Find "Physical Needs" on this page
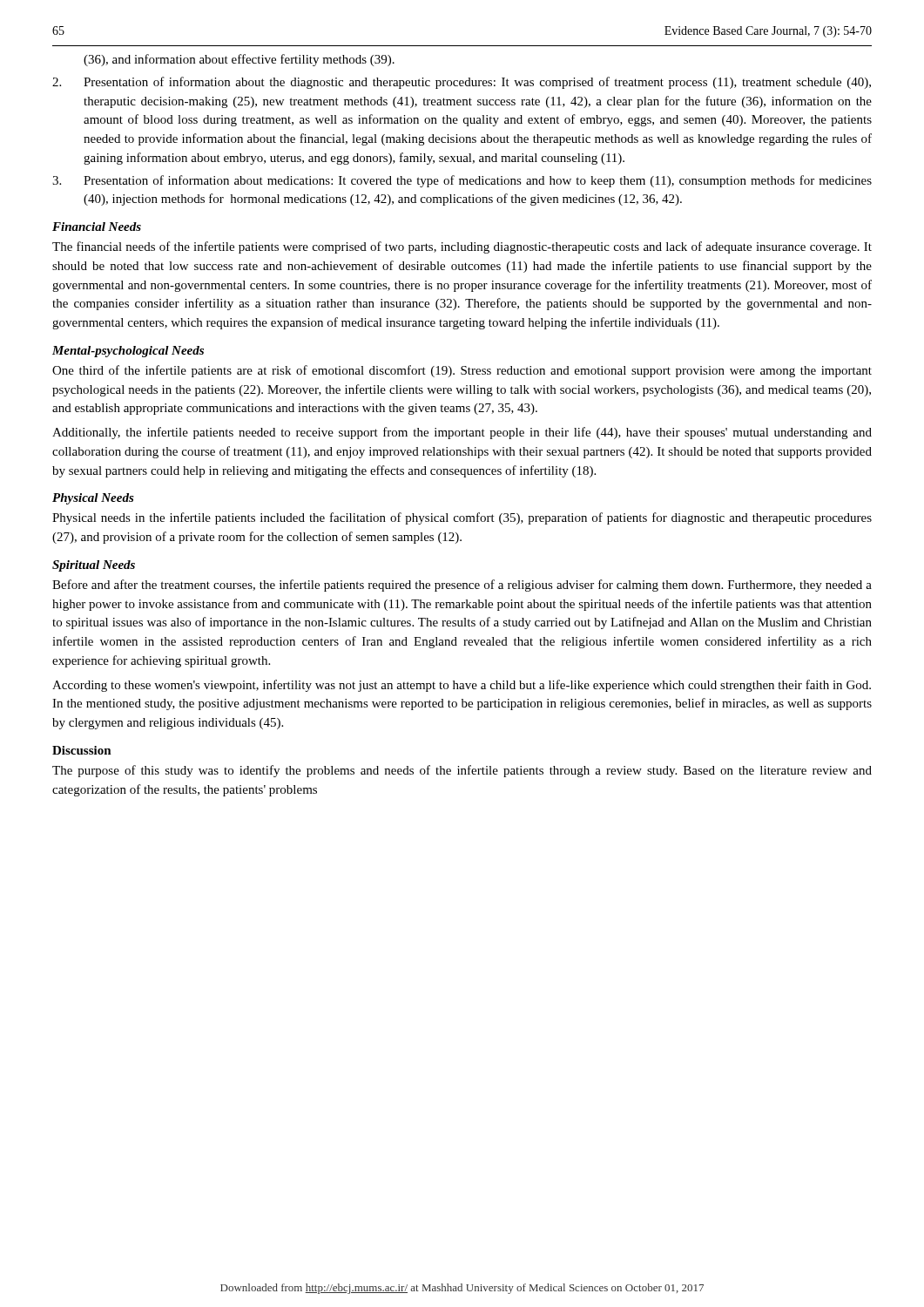Image resolution: width=924 pixels, height=1307 pixels. pos(93,498)
